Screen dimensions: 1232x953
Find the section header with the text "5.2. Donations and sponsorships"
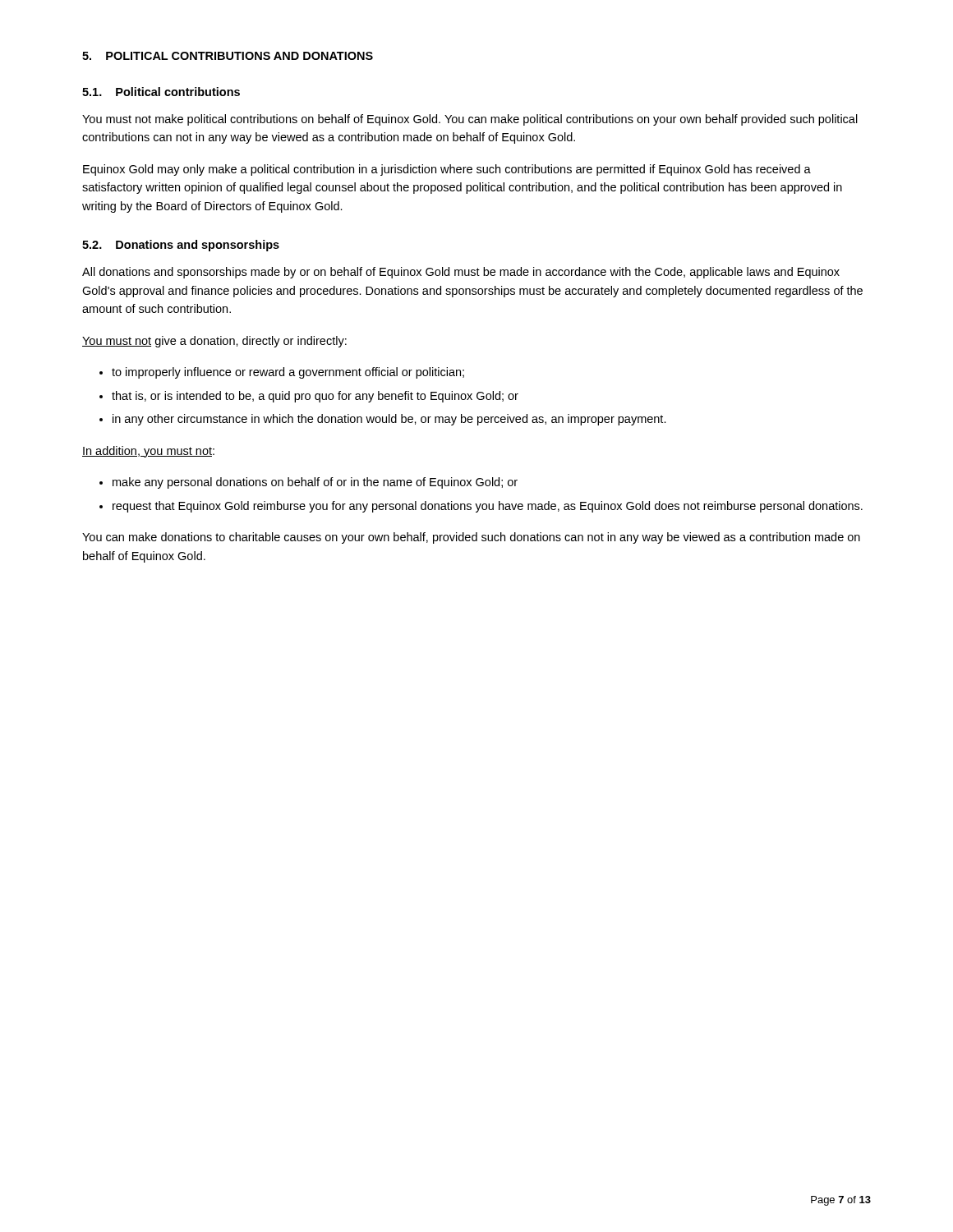pos(181,245)
